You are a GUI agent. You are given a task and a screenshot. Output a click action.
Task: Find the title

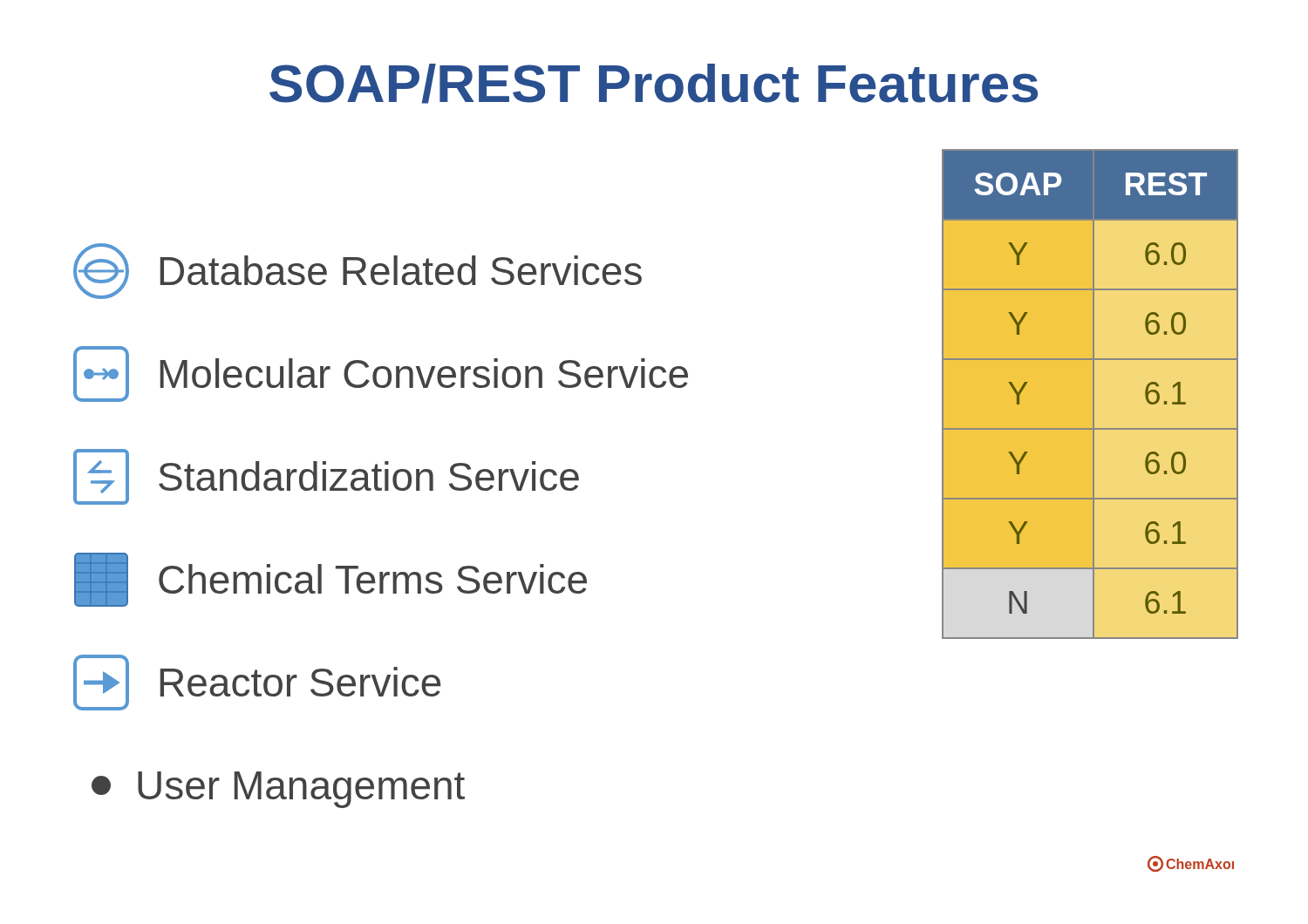coord(654,83)
